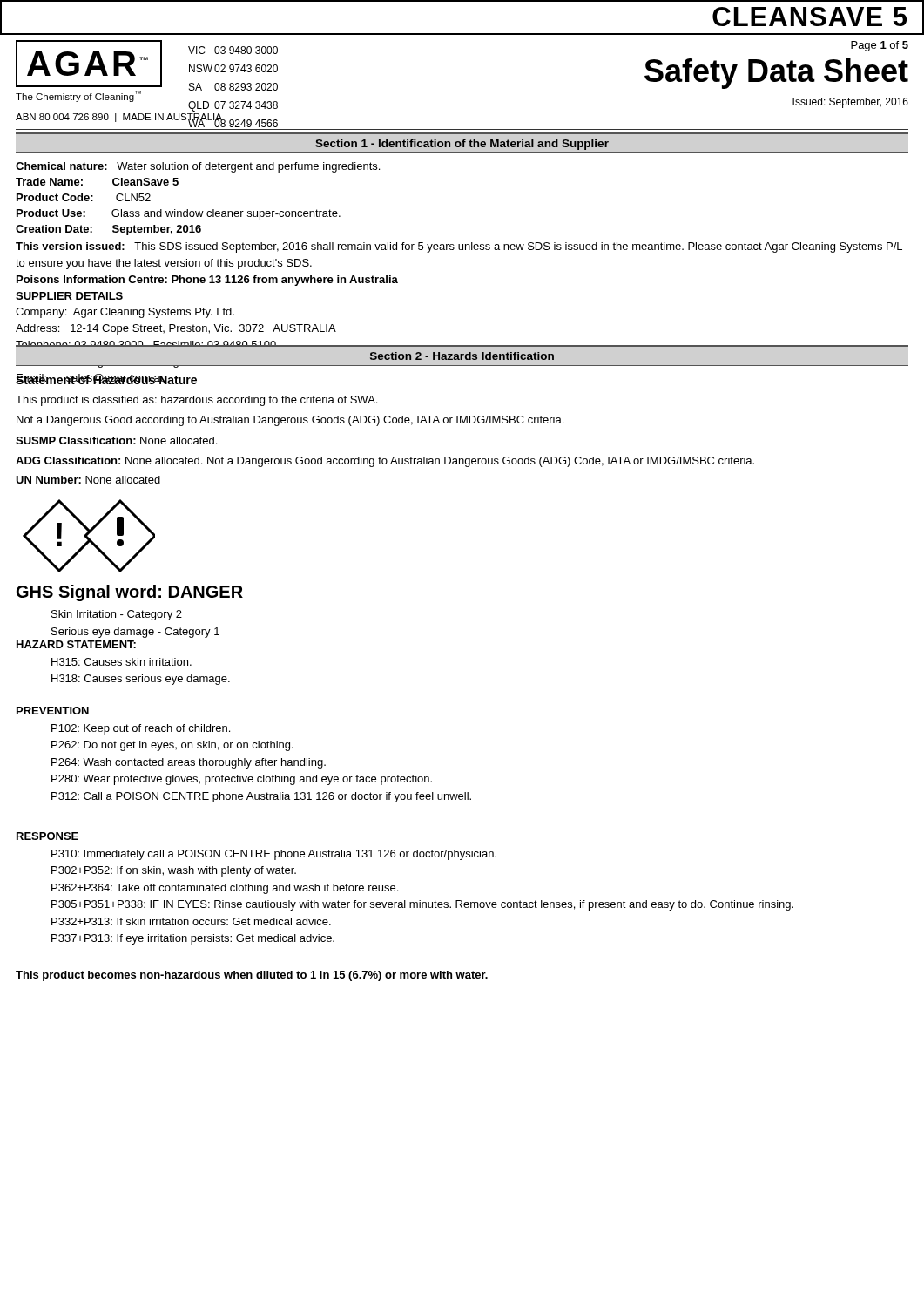
Task: Point to the block beginning "ABN 80 004 726 890"
Action: coord(119,117)
